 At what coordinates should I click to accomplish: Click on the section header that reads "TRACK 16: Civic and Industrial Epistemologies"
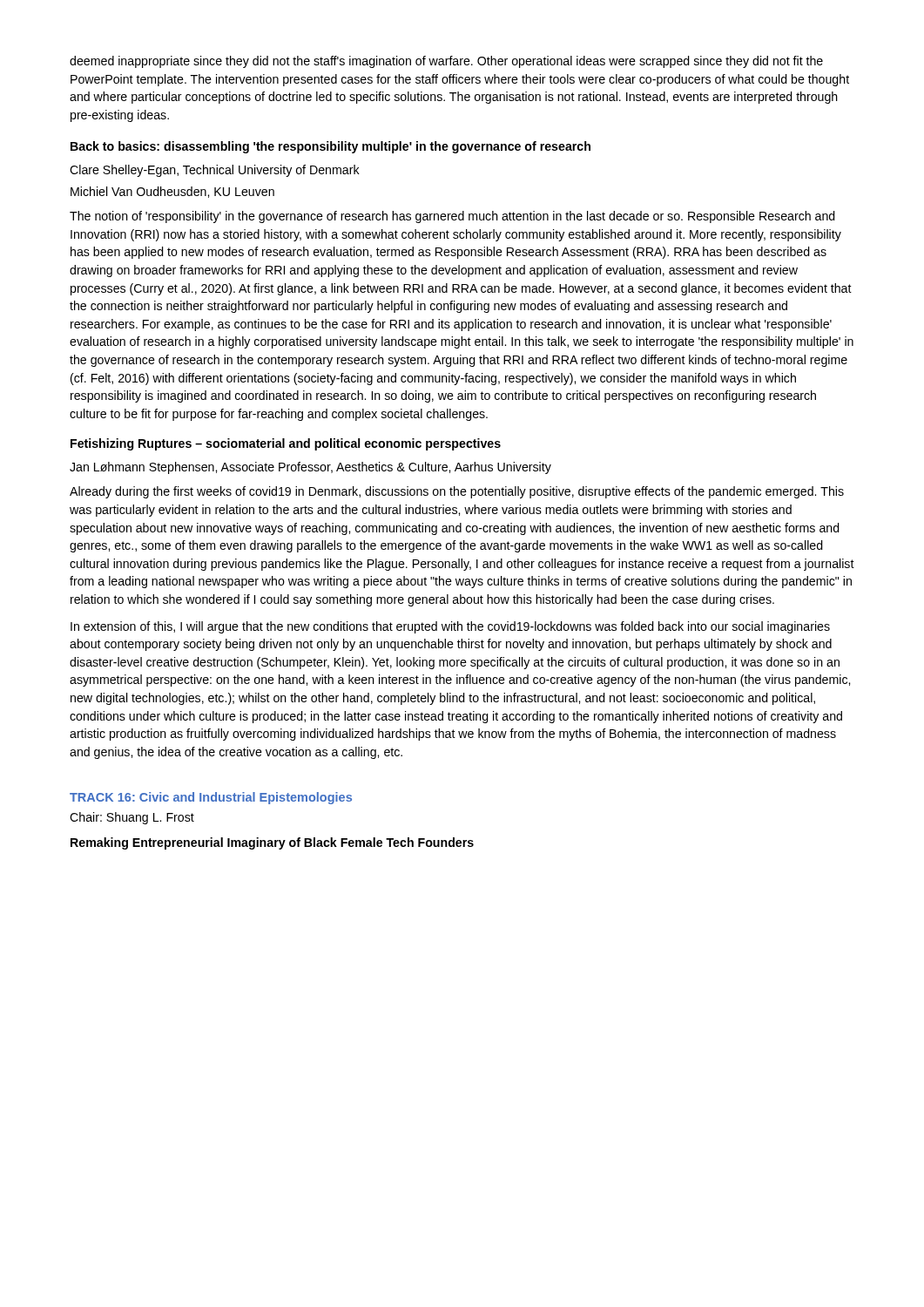(211, 798)
